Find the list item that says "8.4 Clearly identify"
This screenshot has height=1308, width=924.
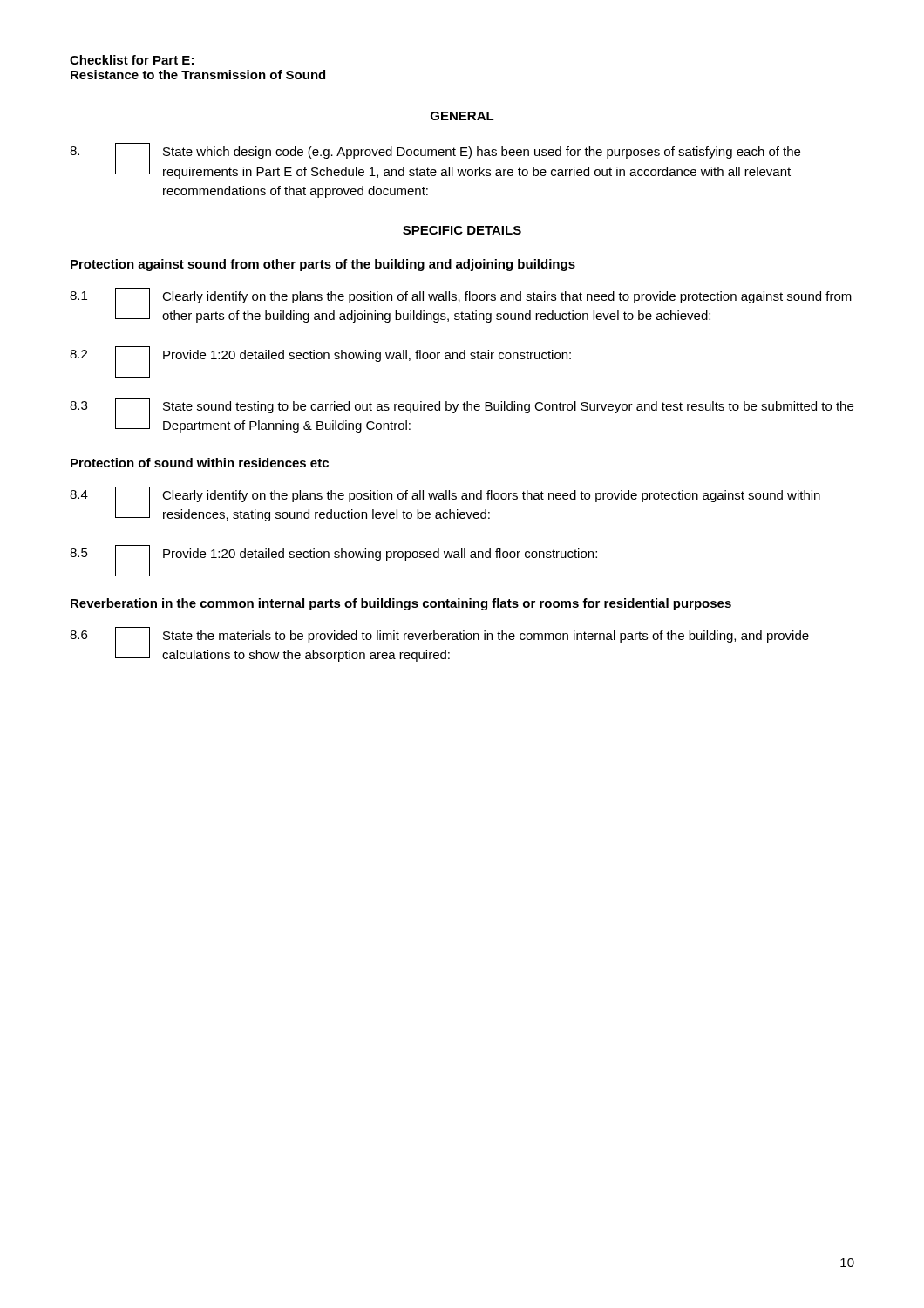(x=462, y=505)
